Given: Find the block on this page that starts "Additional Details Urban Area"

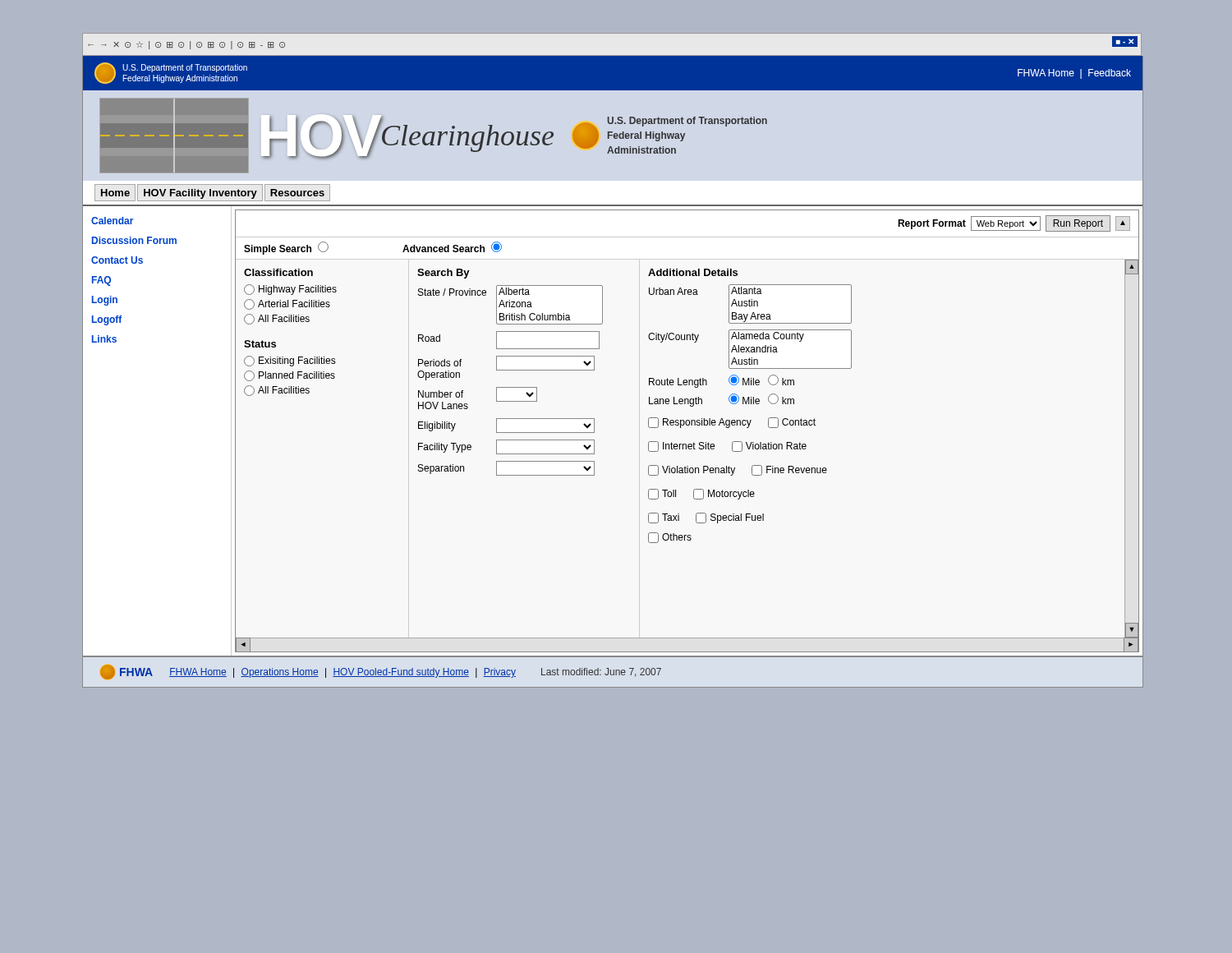Looking at the screenshot, I should [693, 272].
